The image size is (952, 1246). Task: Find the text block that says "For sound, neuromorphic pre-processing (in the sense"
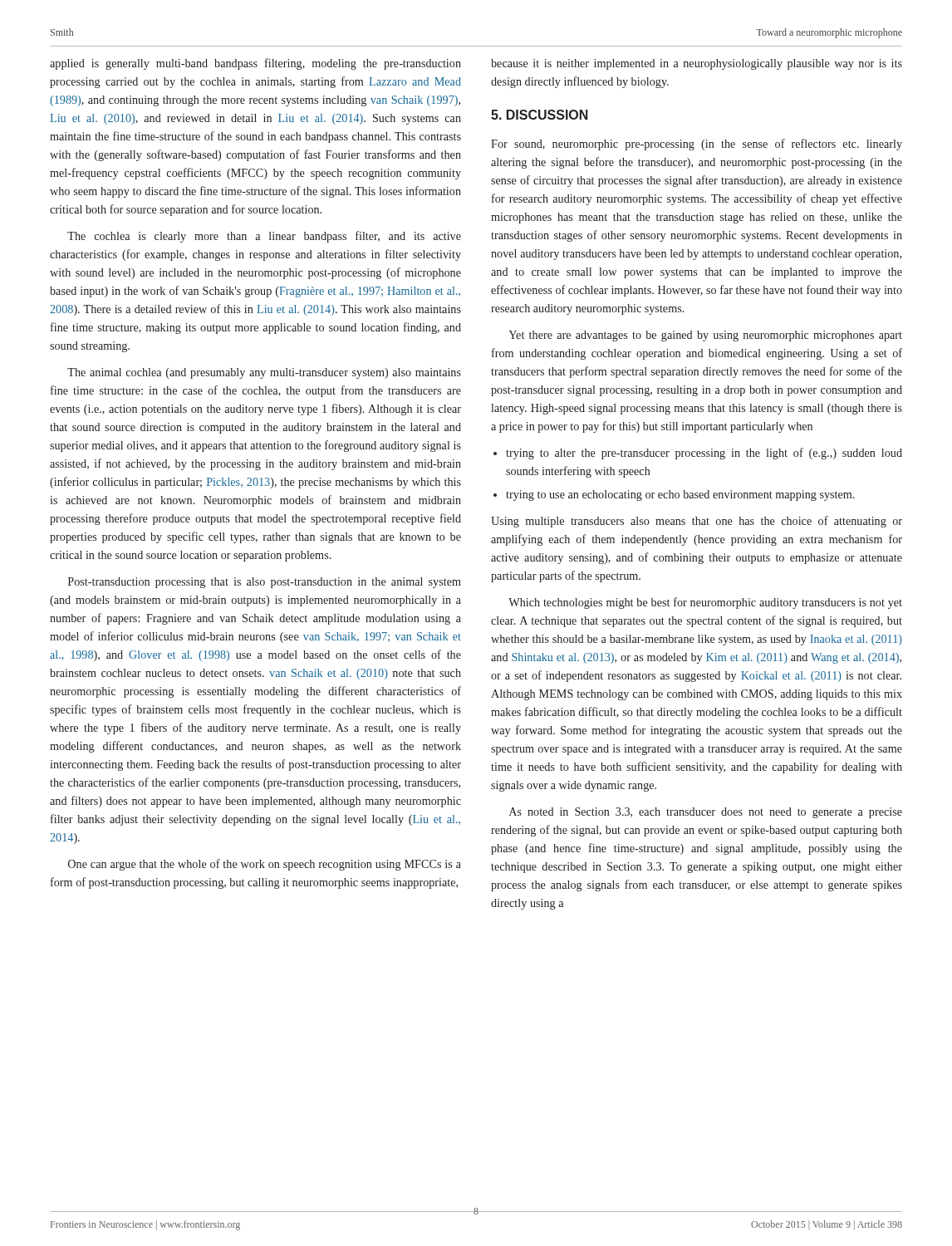[x=697, y=226]
